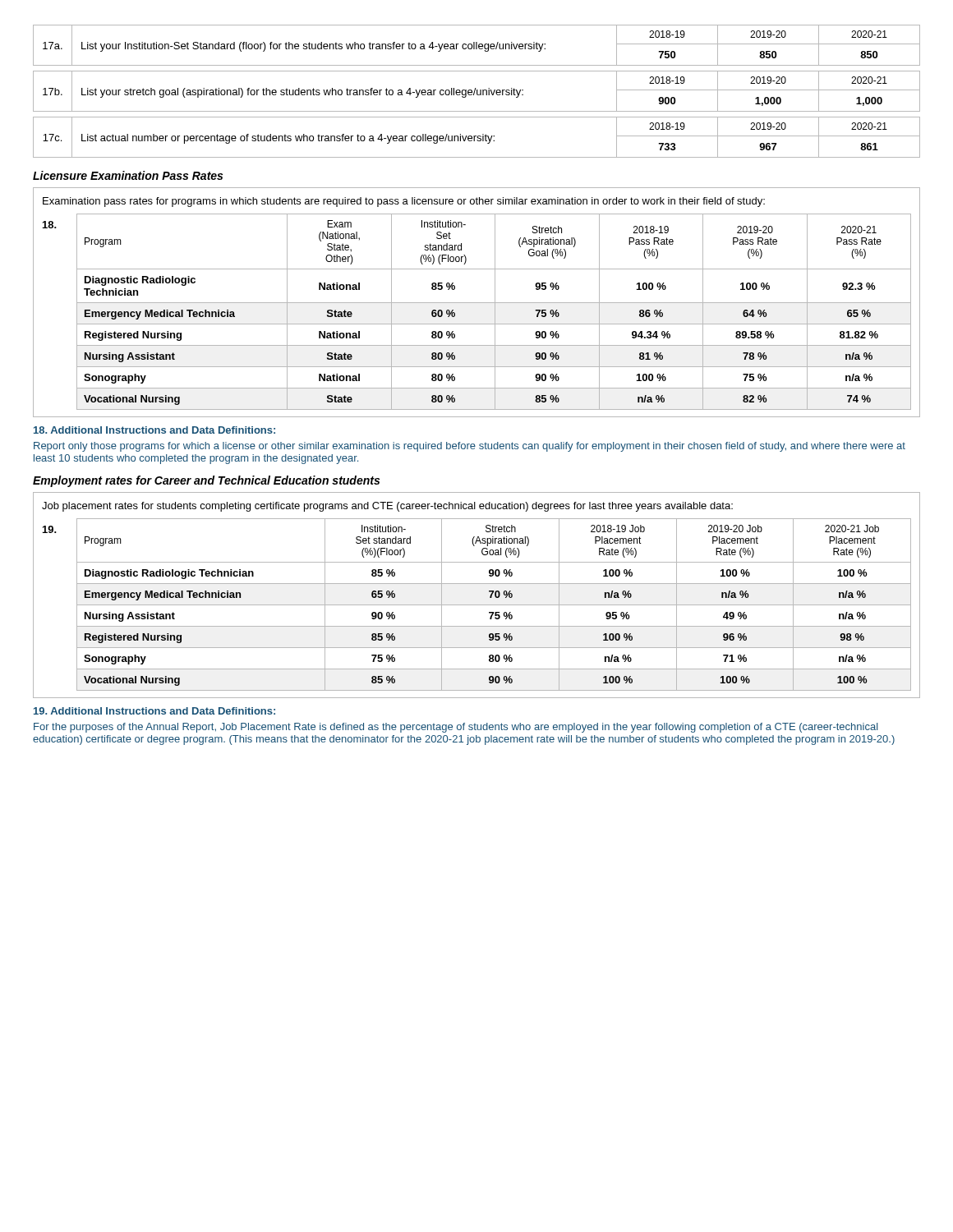Locate the element starting "For the purposes of the"
Image resolution: width=953 pixels, height=1232 pixels.
pyautogui.click(x=464, y=733)
